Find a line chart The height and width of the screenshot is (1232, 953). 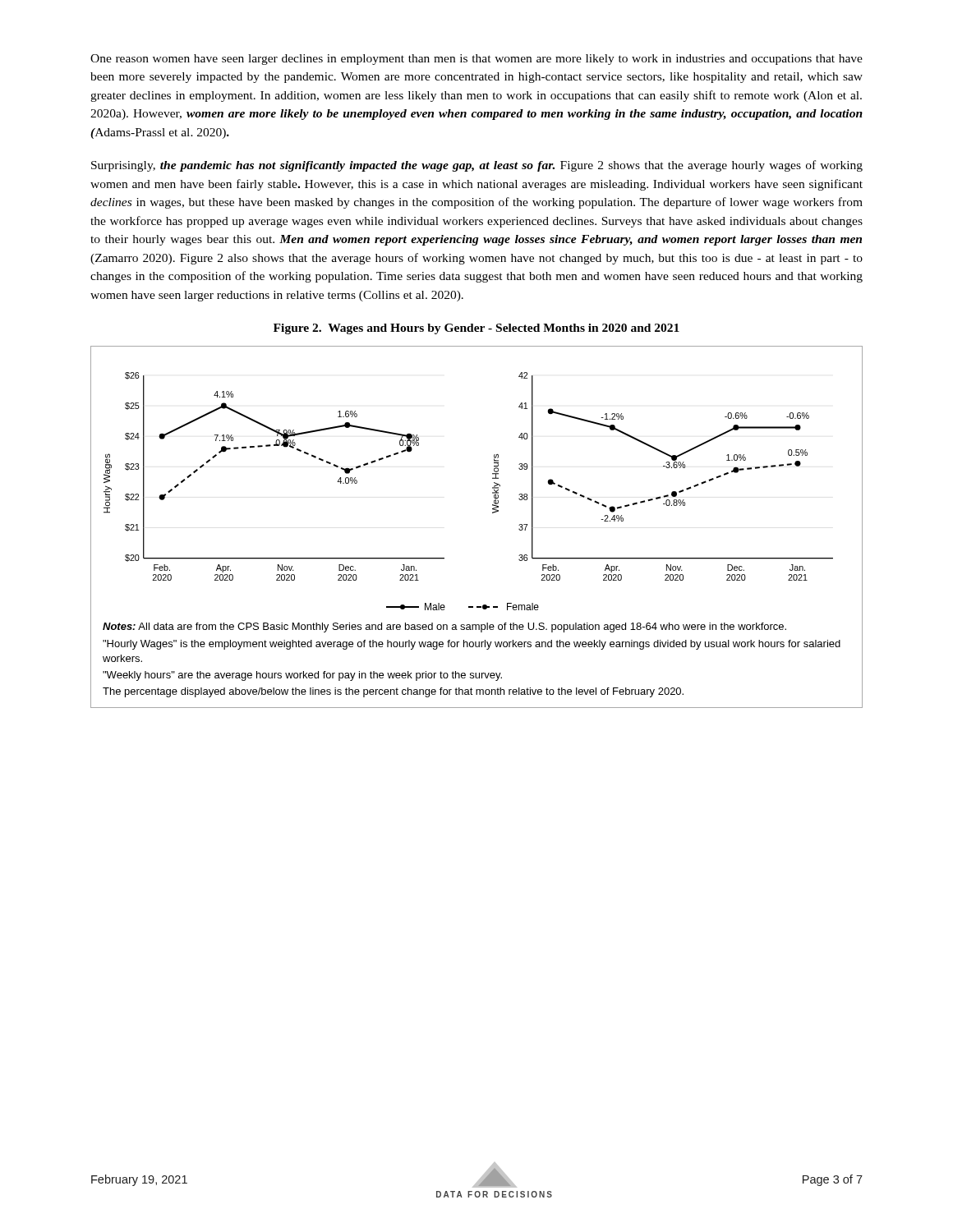click(476, 527)
